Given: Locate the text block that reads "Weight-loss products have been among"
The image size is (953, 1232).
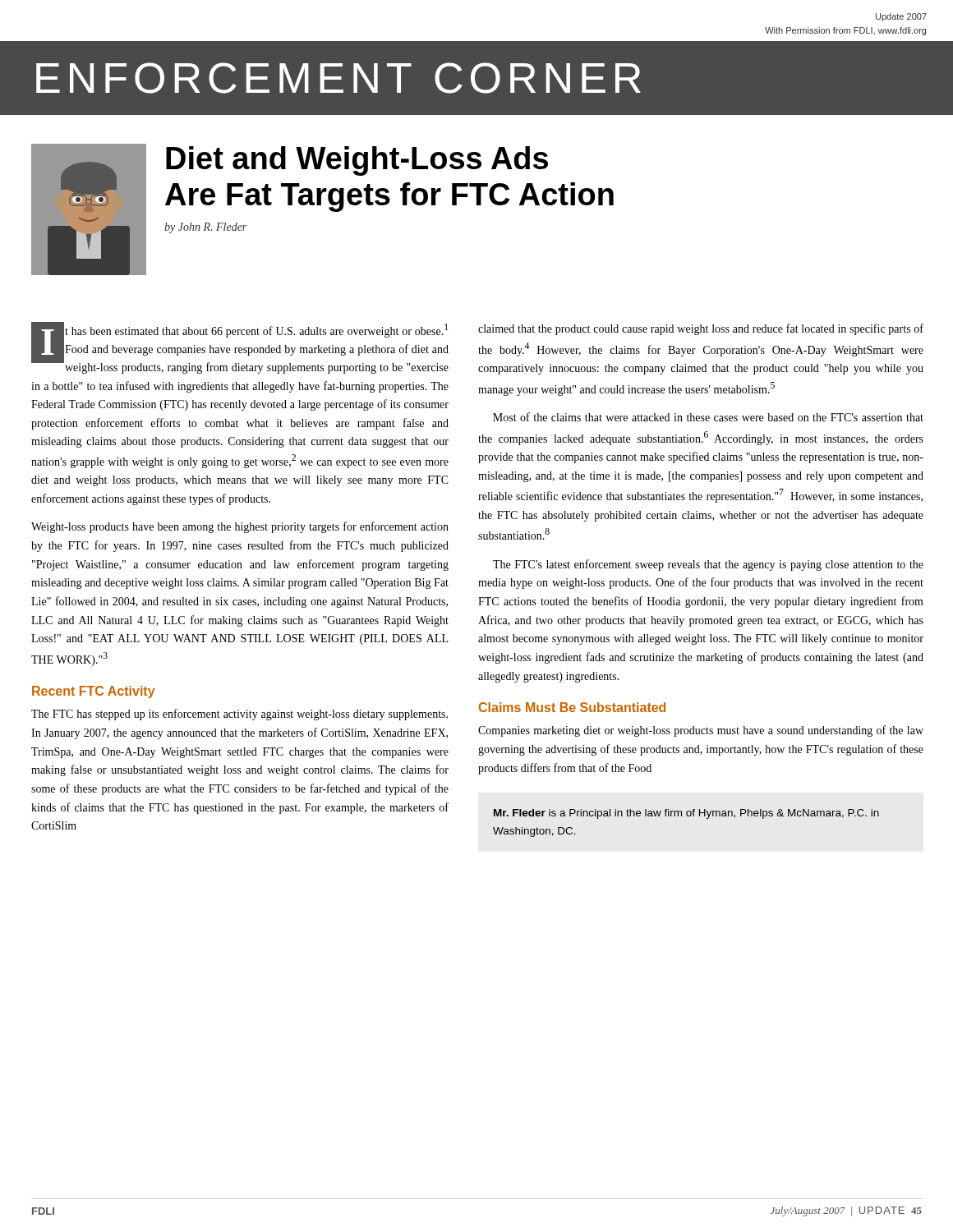Looking at the screenshot, I should pos(240,594).
